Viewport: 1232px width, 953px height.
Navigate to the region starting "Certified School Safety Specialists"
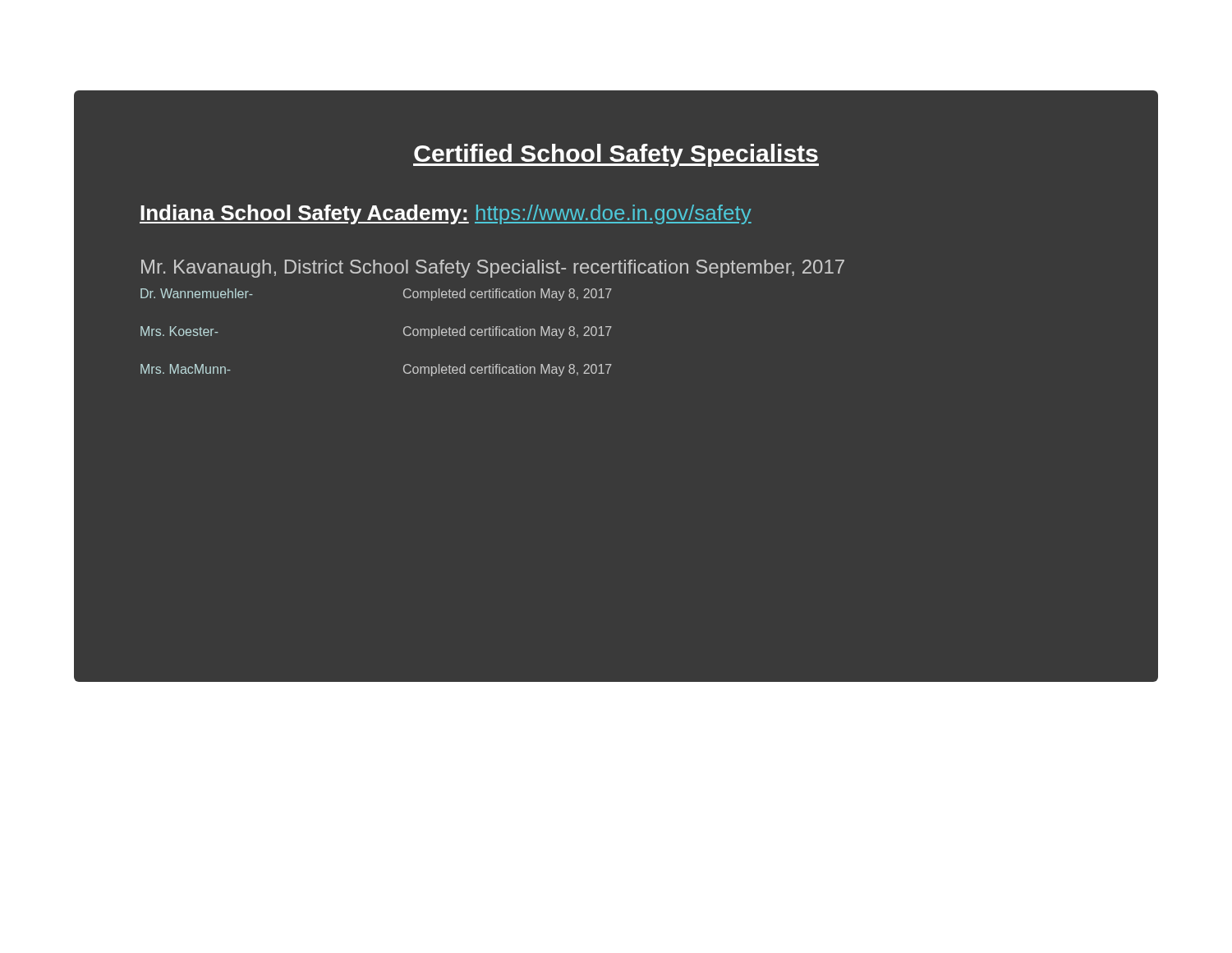pyautogui.click(x=616, y=153)
